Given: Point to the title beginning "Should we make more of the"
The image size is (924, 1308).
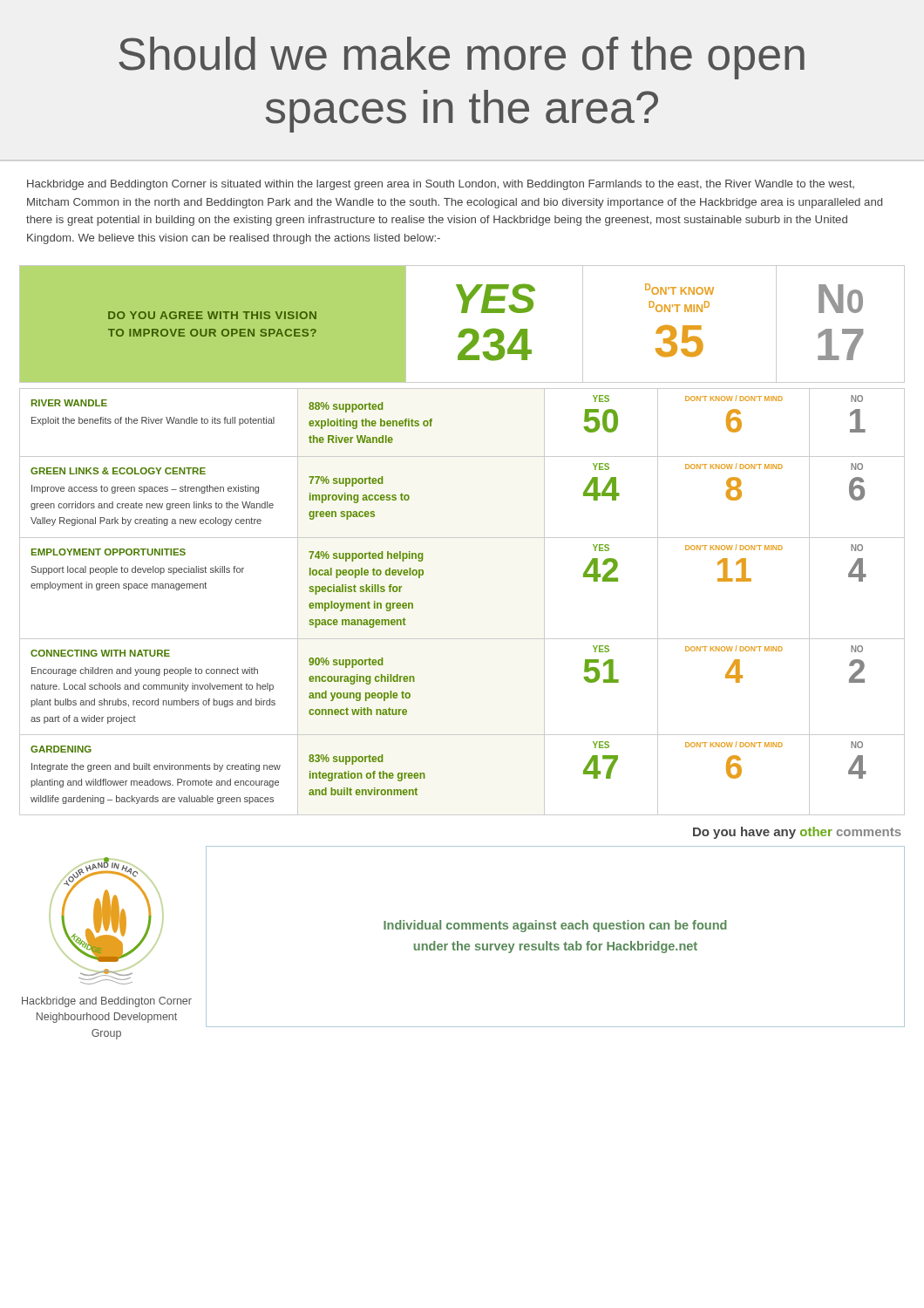Looking at the screenshot, I should (x=462, y=81).
